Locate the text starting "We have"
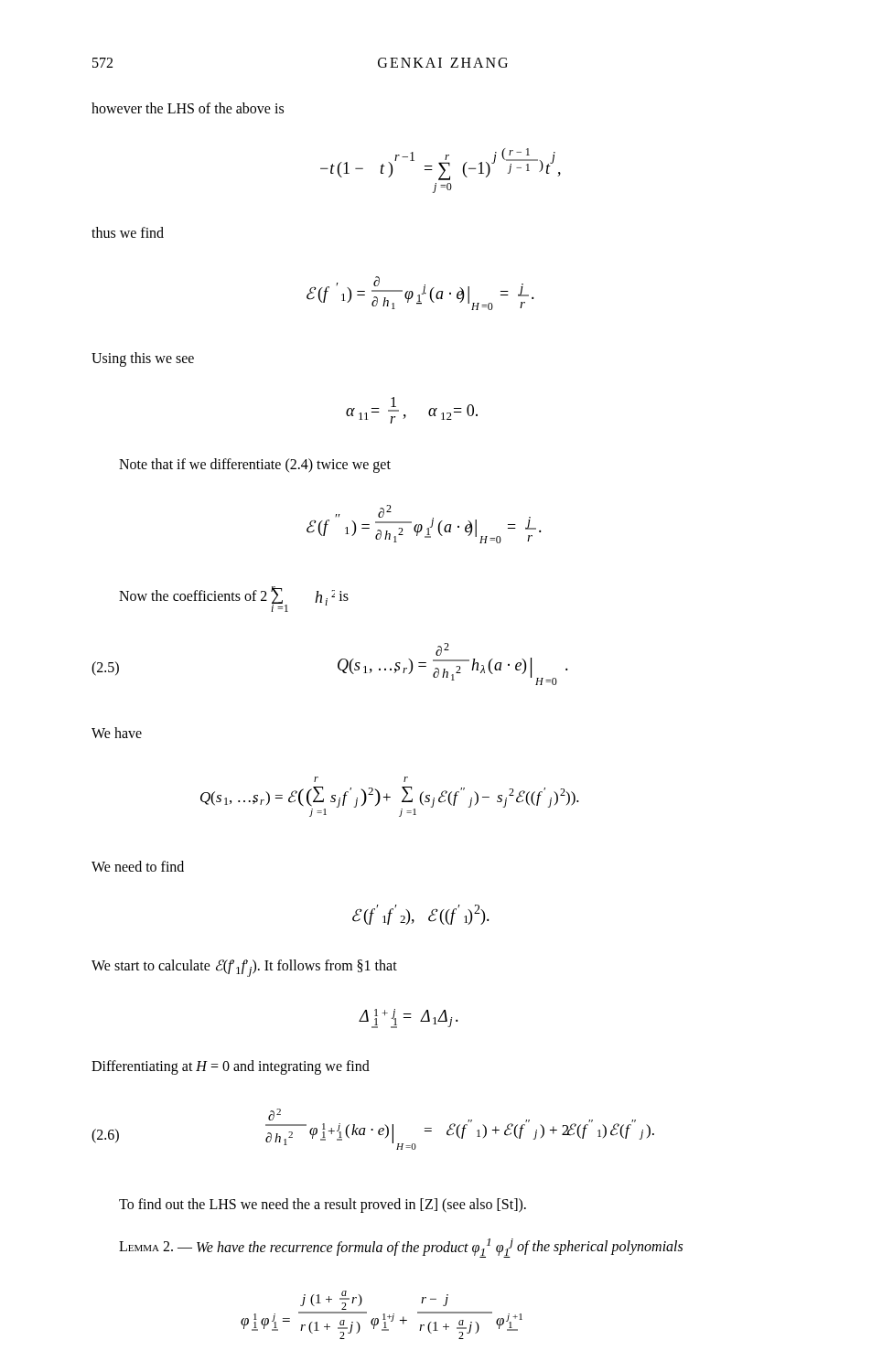The width and height of the screenshot is (893, 1372). click(117, 733)
